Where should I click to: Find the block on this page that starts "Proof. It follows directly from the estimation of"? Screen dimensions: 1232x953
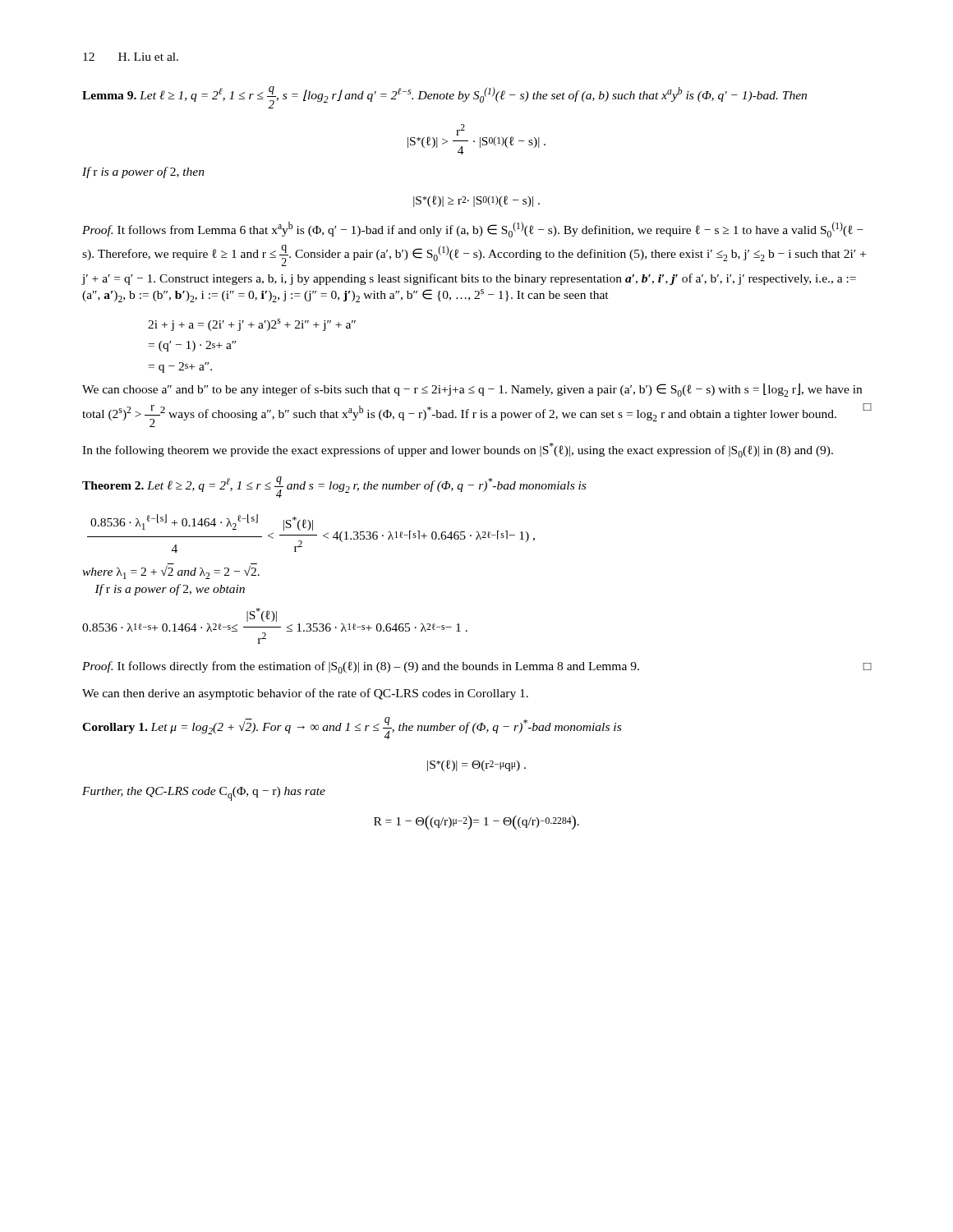pos(476,668)
